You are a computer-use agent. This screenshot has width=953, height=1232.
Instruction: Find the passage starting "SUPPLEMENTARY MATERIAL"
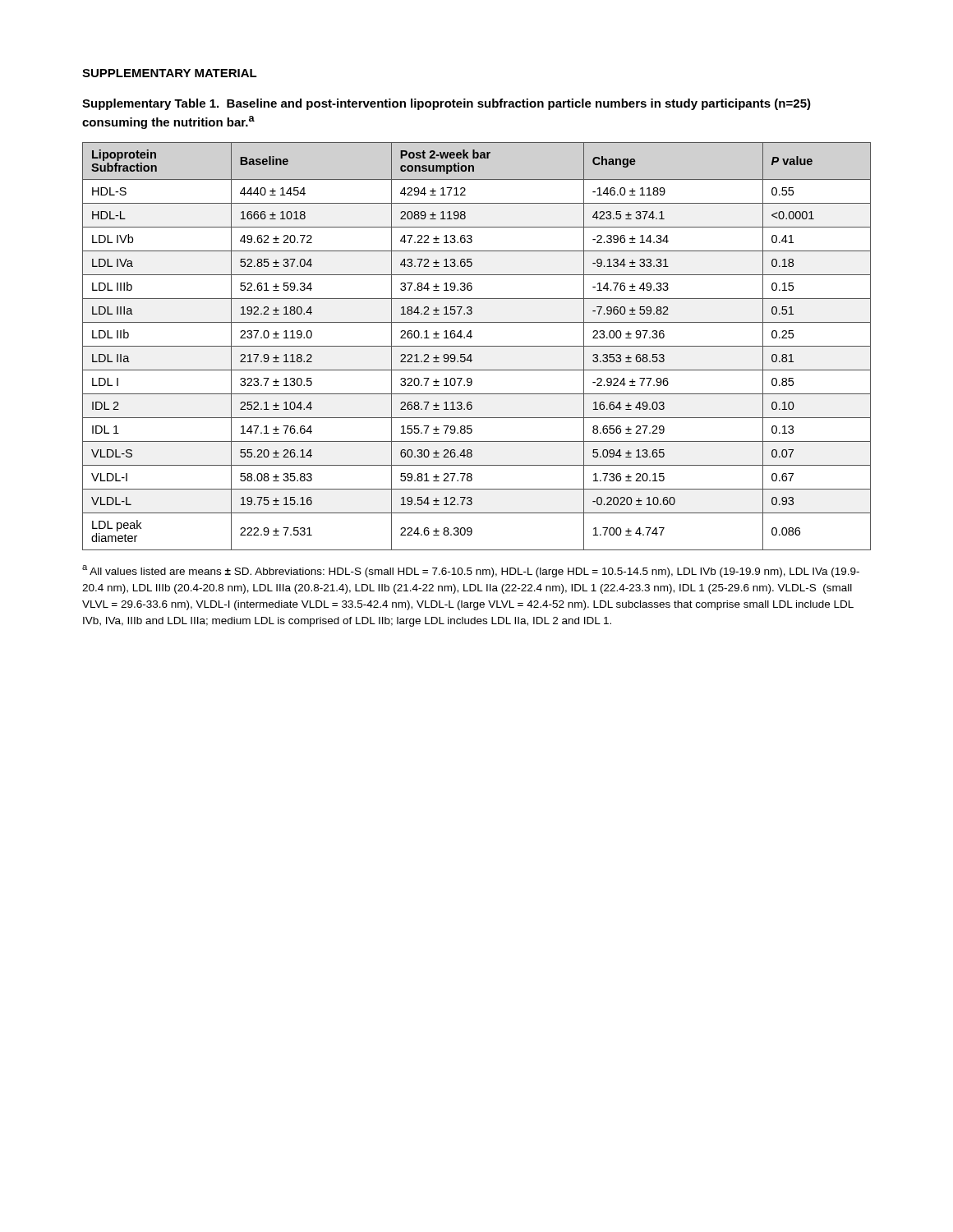pyautogui.click(x=170, y=73)
